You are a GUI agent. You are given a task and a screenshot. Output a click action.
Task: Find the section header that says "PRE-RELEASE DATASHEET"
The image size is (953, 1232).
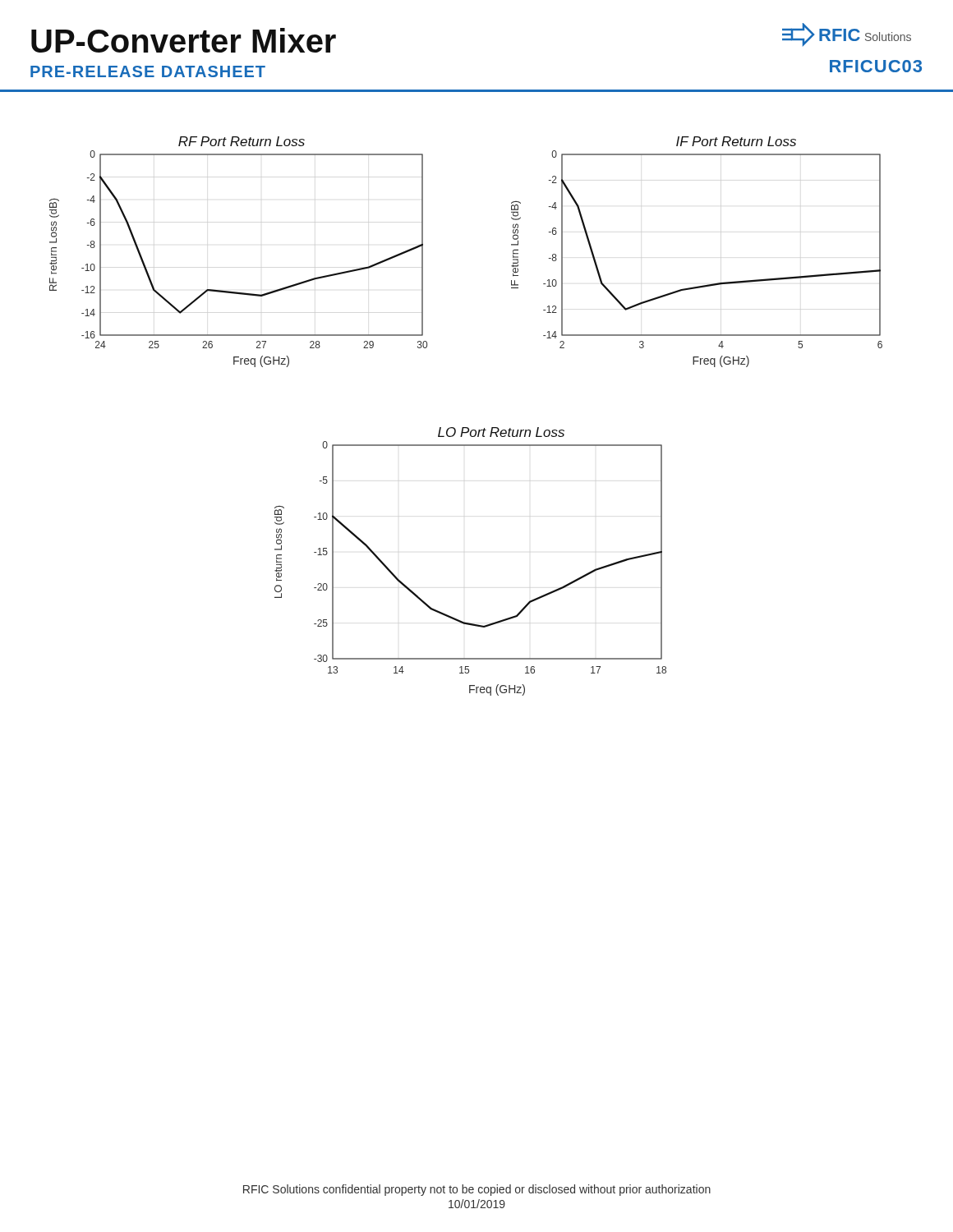148,71
